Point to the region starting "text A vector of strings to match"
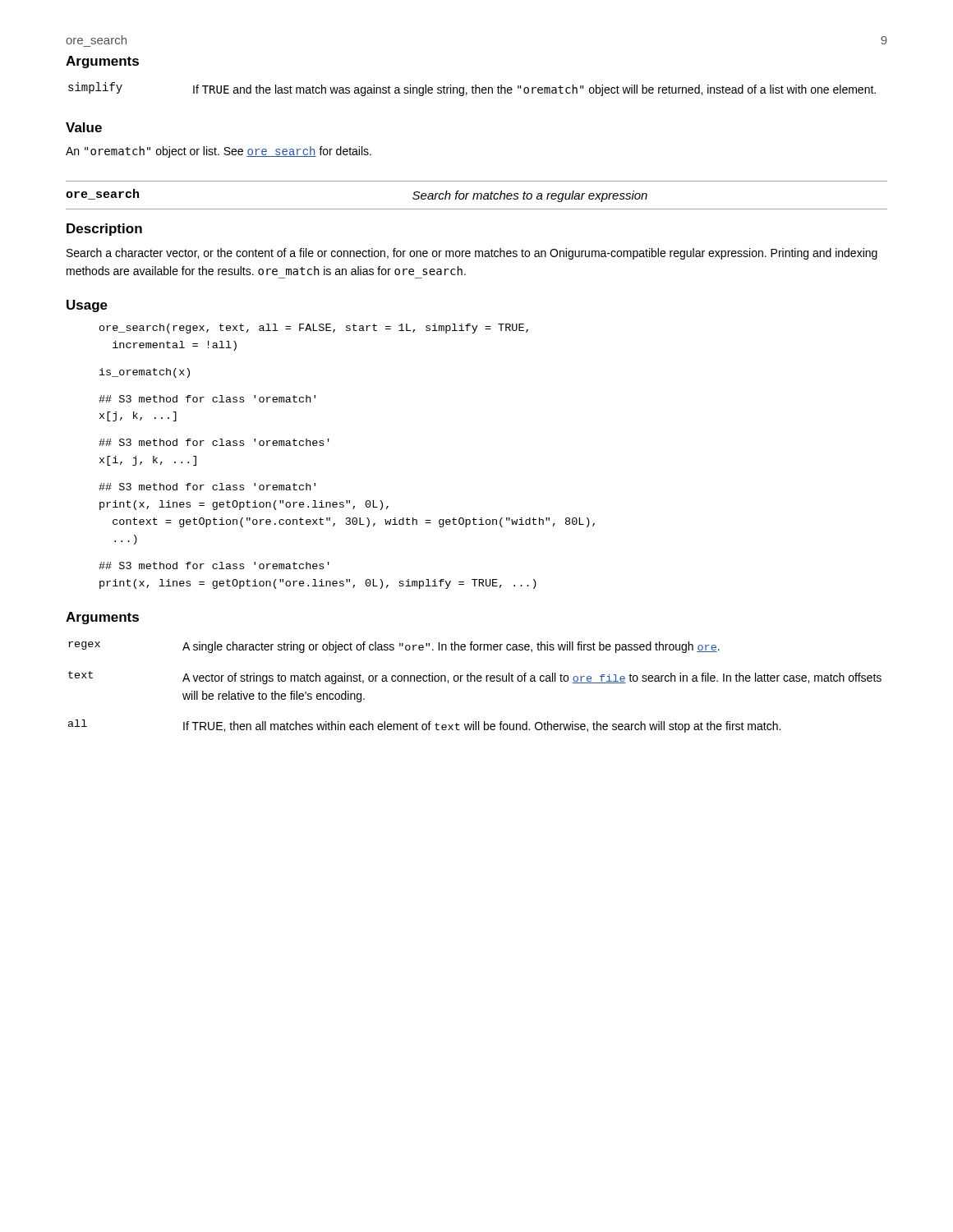This screenshot has height=1232, width=953. [x=476, y=687]
